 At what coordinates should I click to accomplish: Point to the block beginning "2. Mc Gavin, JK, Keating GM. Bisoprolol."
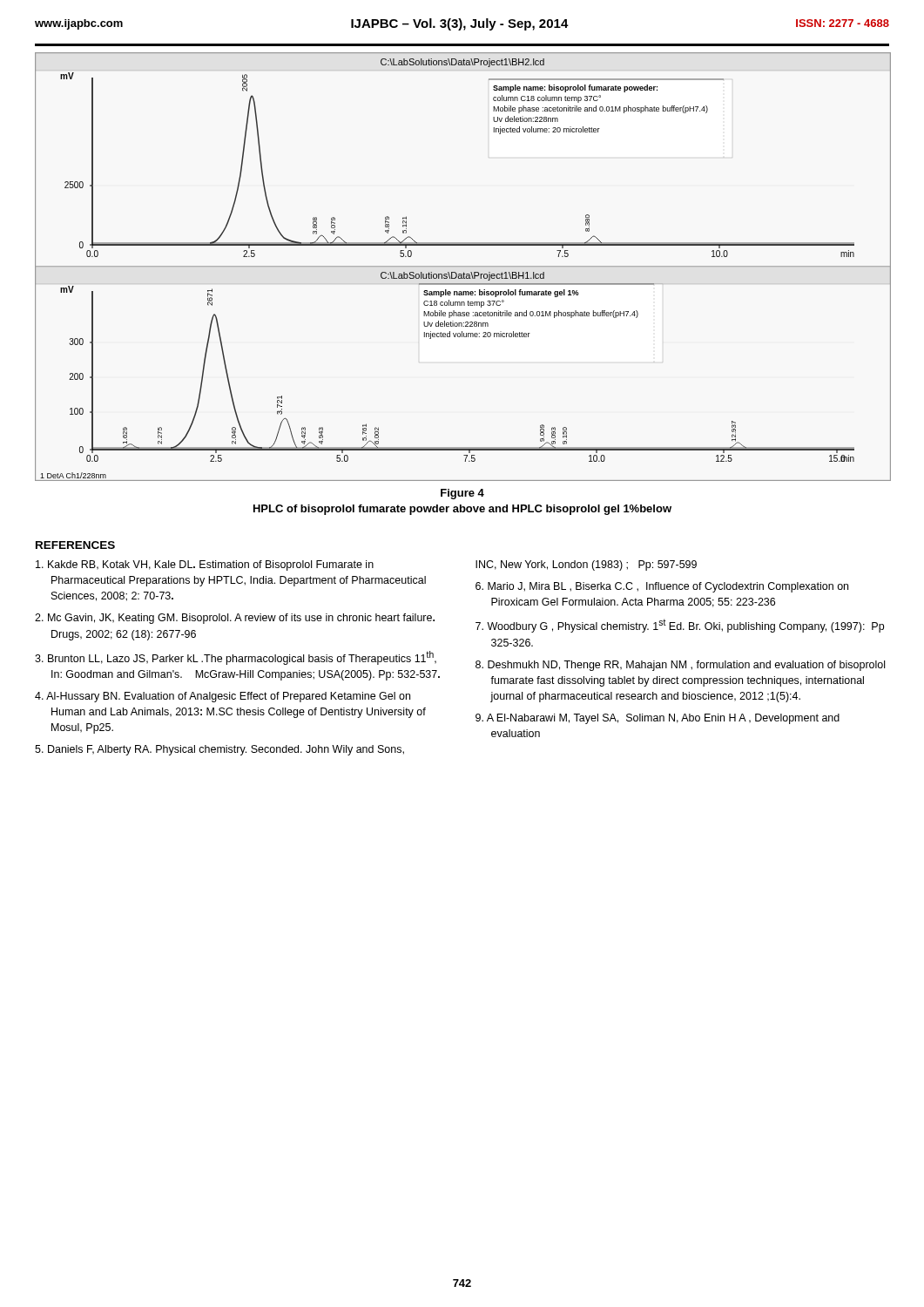(x=235, y=626)
